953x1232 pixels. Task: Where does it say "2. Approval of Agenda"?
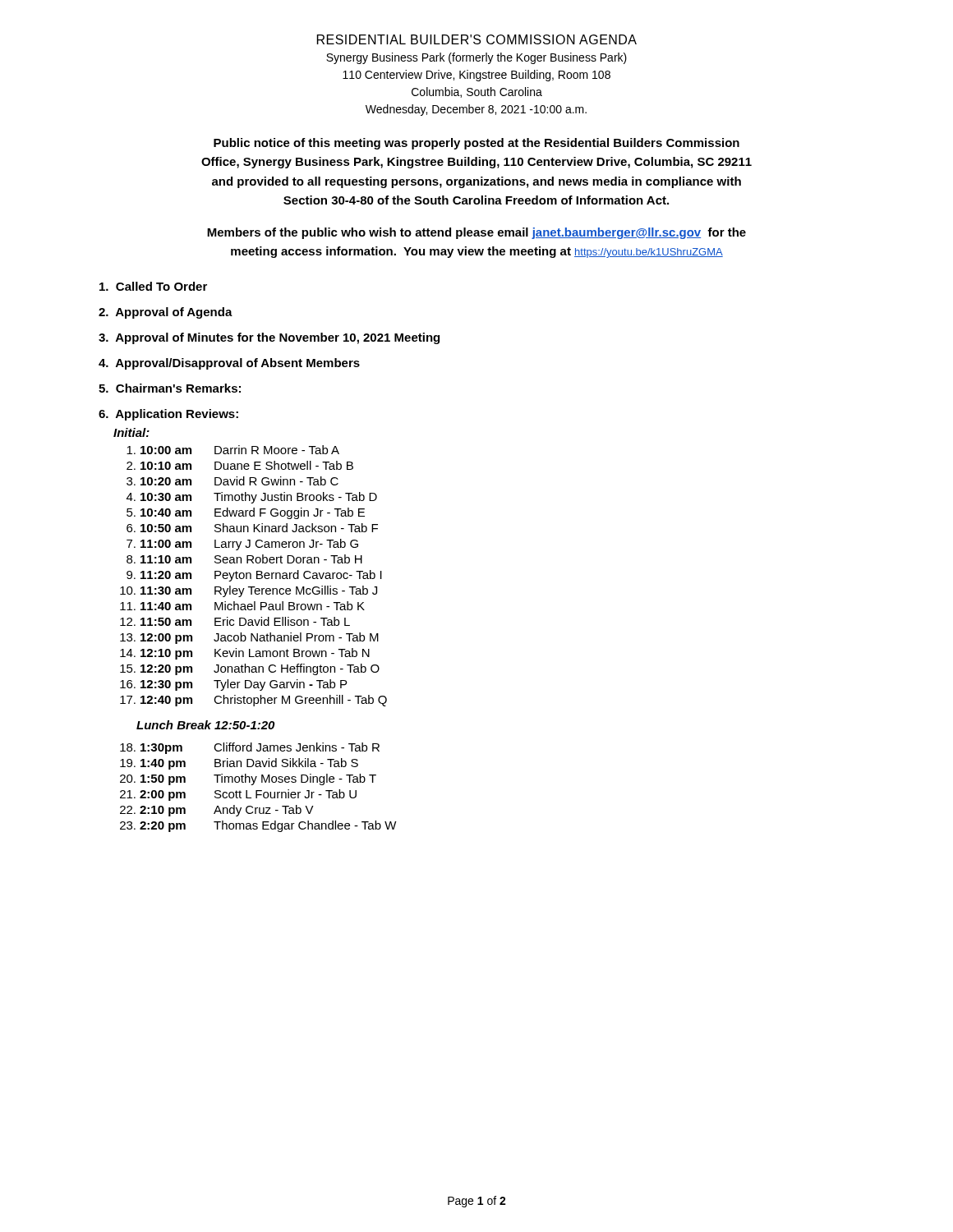tap(165, 311)
